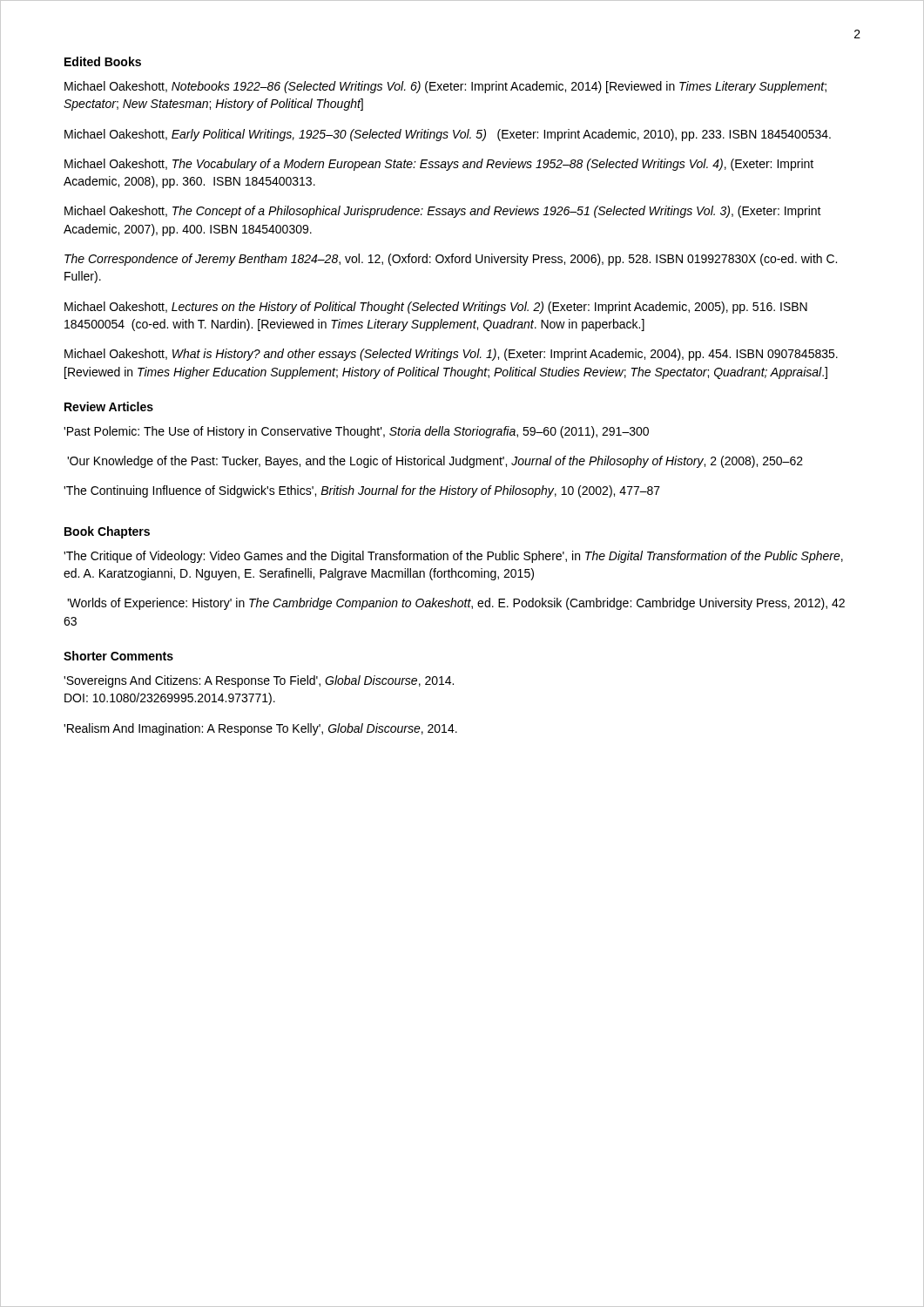This screenshot has width=924, height=1307.
Task: Point to the element starting "Book Chapters"
Action: (x=107, y=531)
